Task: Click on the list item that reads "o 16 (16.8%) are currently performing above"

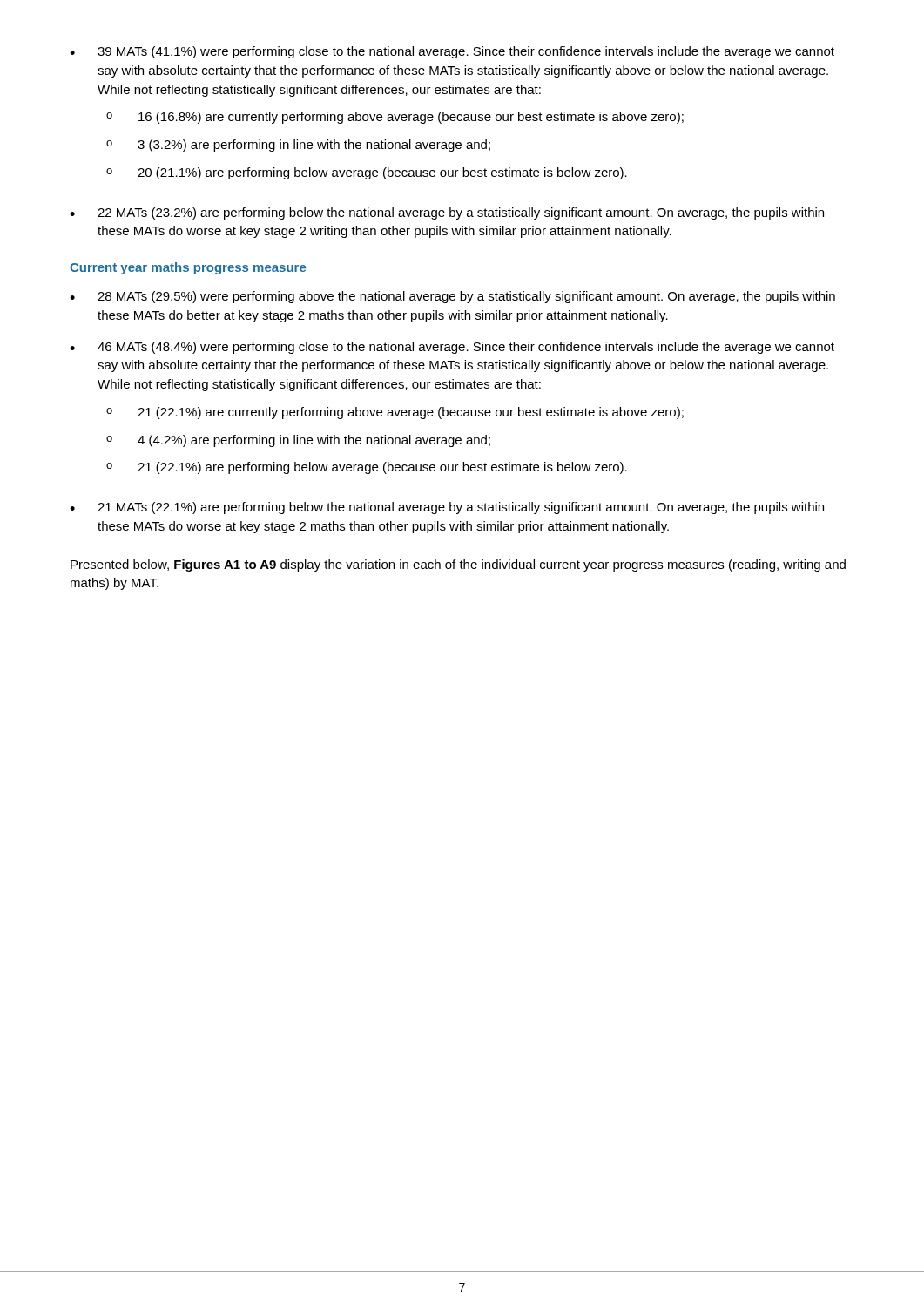Action: pos(480,117)
